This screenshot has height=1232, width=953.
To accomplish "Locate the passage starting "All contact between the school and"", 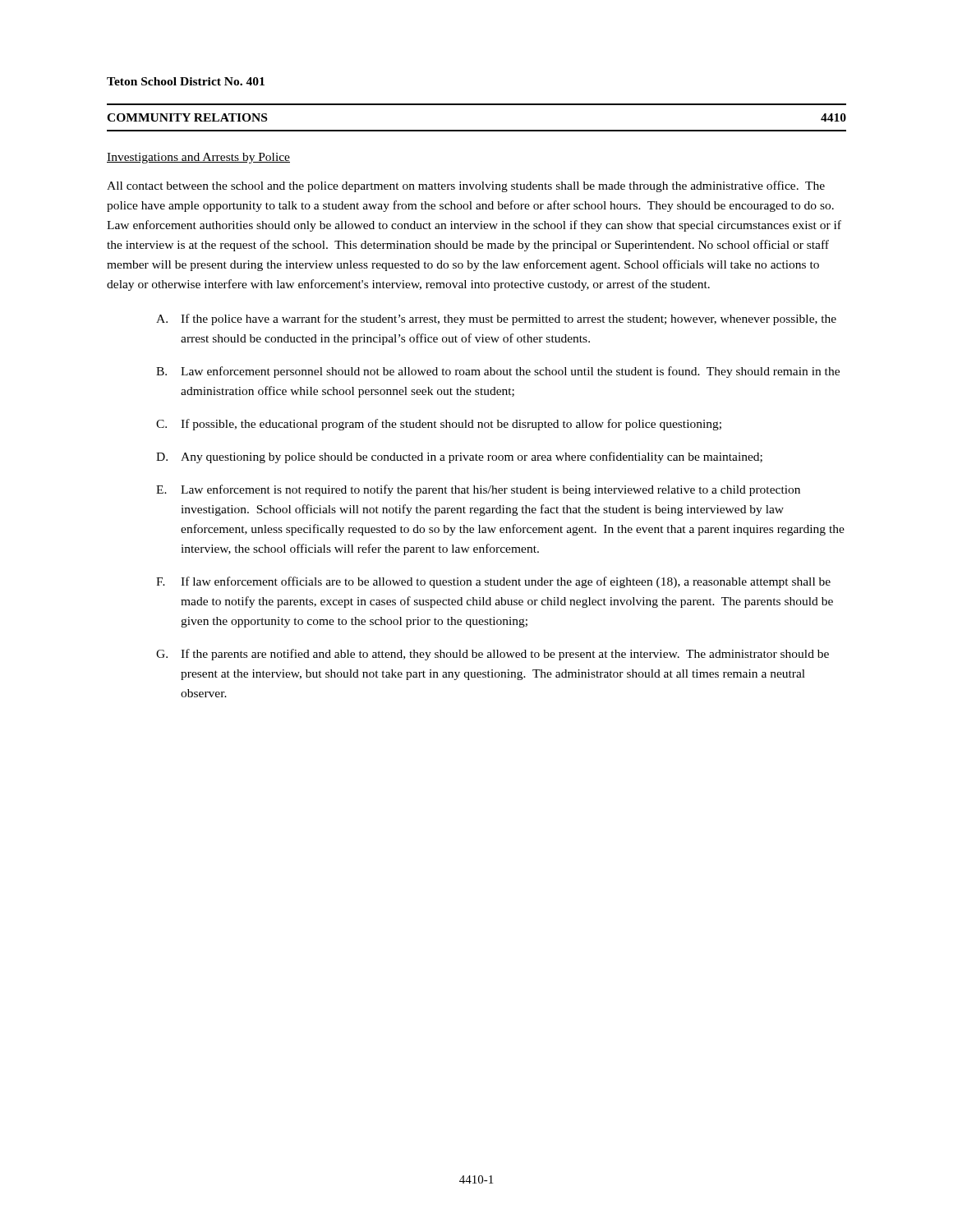I will pos(474,235).
